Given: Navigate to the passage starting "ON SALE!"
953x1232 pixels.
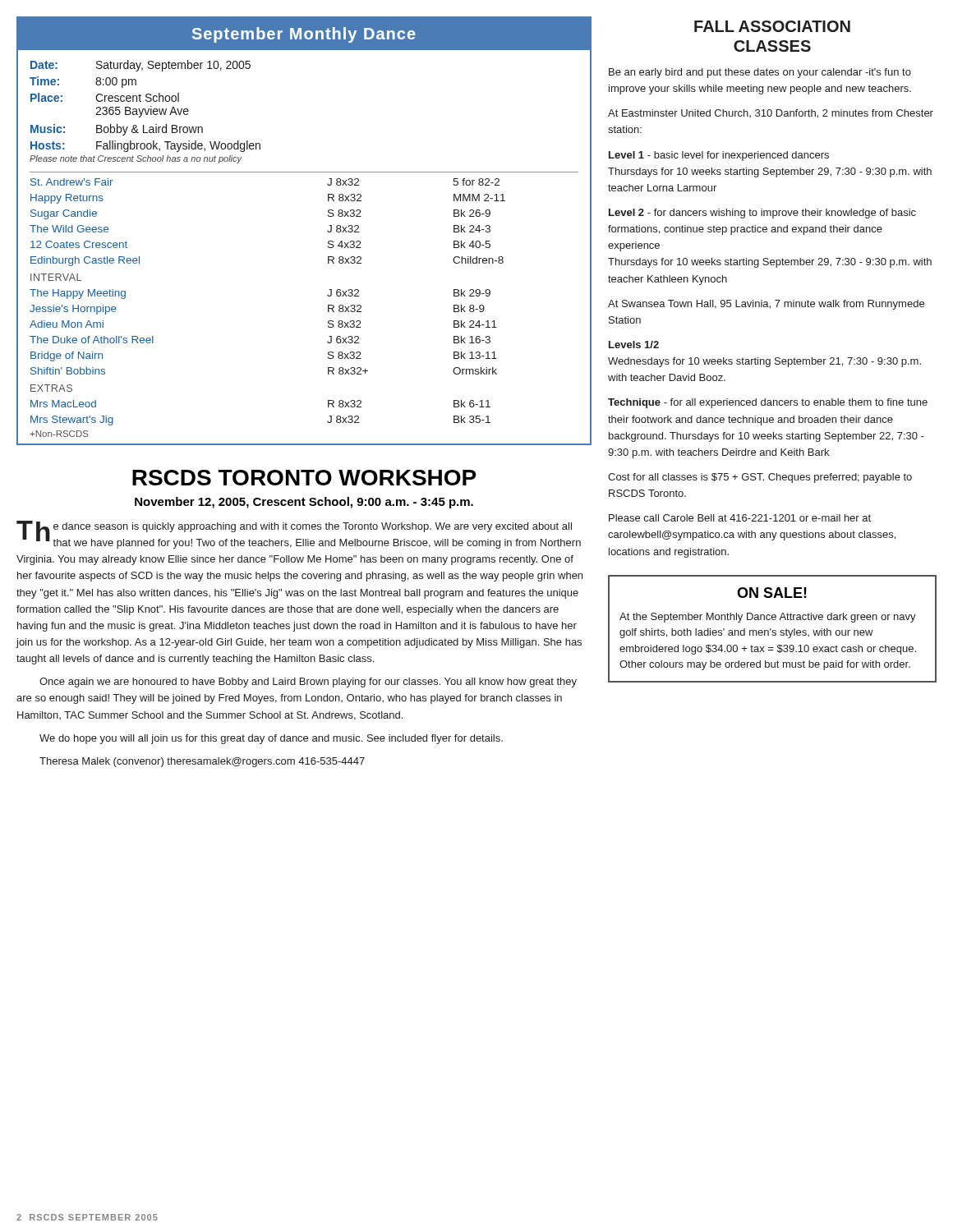Looking at the screenshot, I should 772,593.
